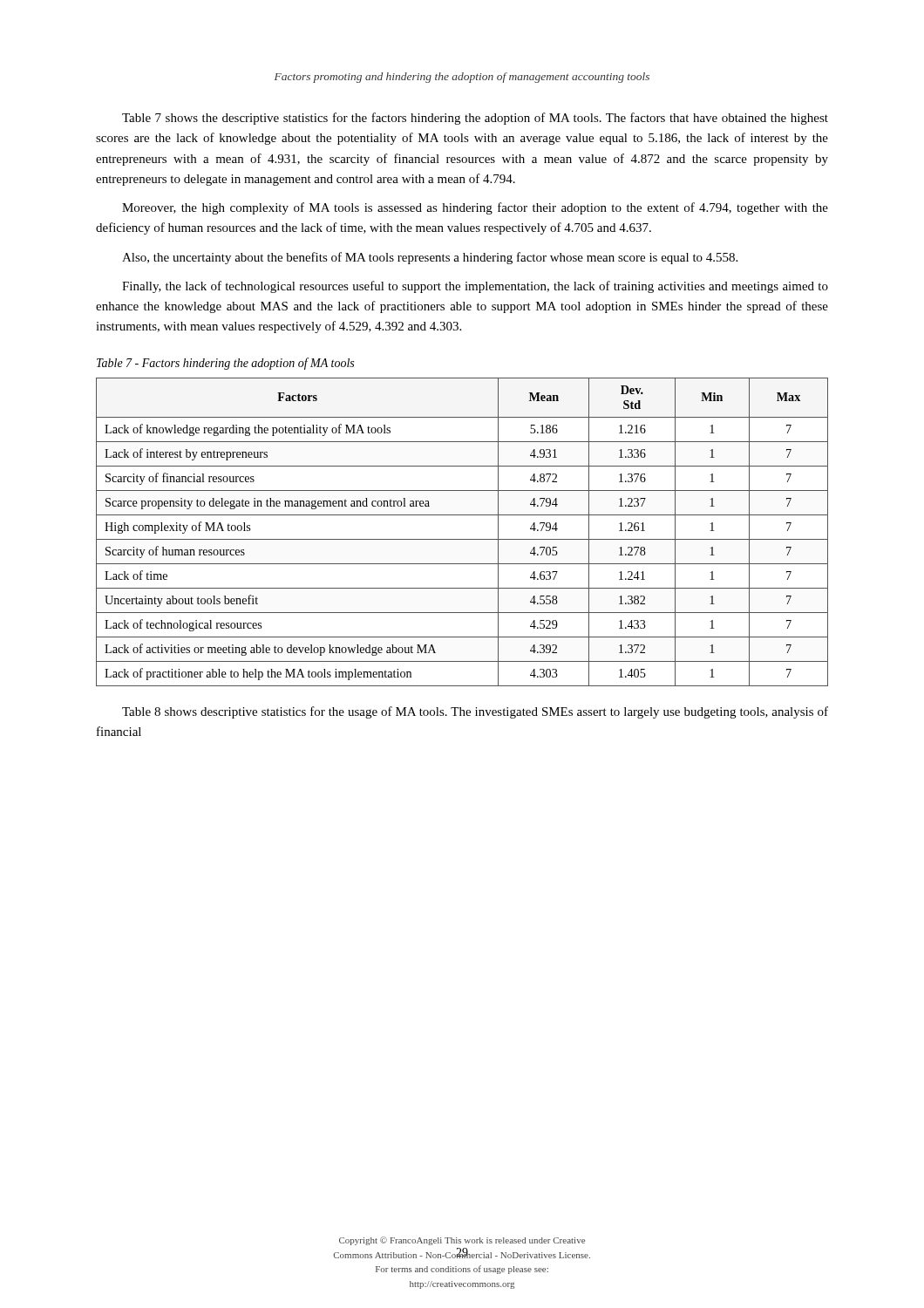924x1308 pixels.
Task: Locate the table with the text "Lack of time"
Action: tap(462, 531)
